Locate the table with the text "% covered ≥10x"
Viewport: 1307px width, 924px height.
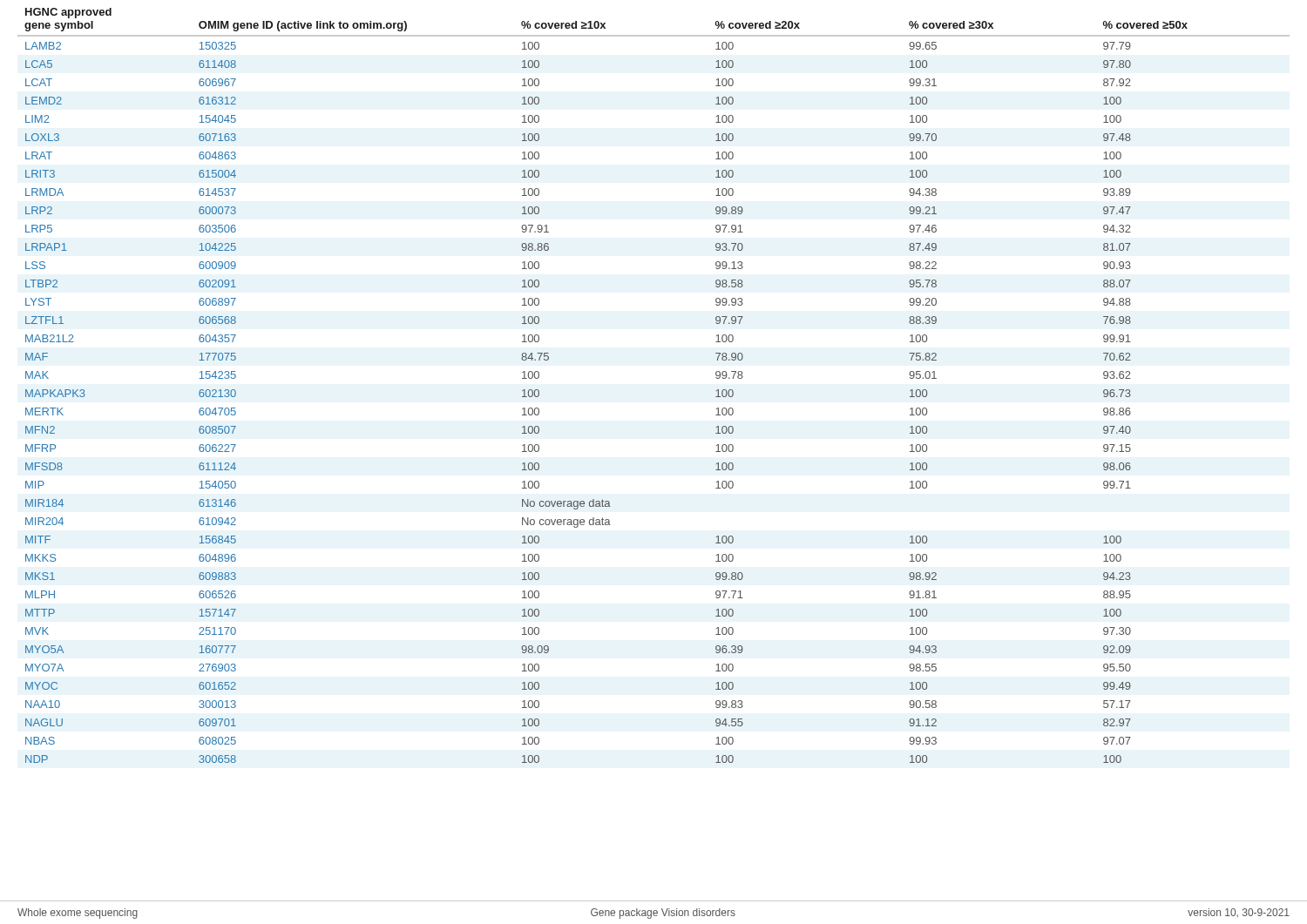654,384
